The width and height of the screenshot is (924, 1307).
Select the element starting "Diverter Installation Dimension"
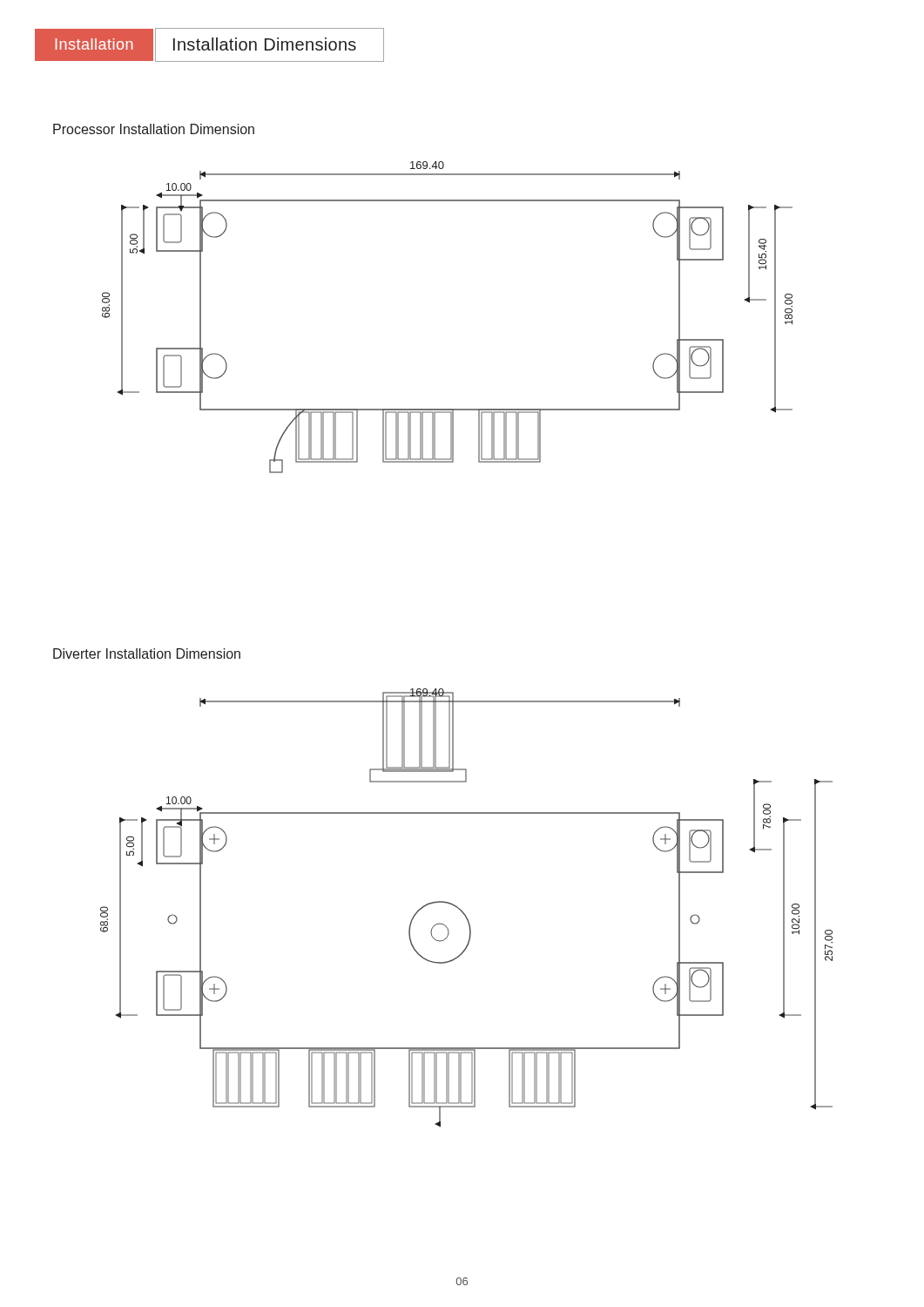tap(147, 654)
